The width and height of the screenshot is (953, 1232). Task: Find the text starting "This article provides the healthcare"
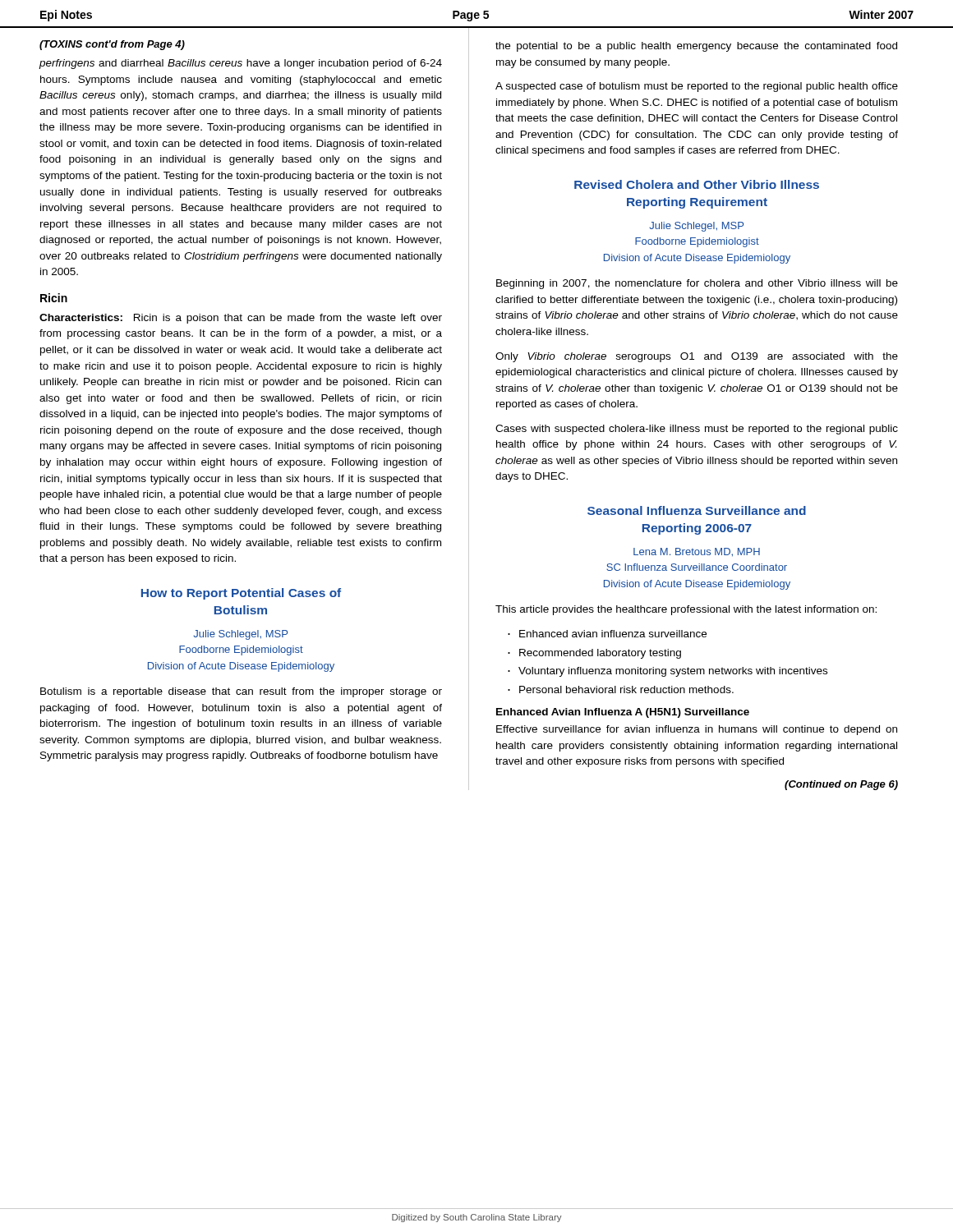(x=697, y=610)
